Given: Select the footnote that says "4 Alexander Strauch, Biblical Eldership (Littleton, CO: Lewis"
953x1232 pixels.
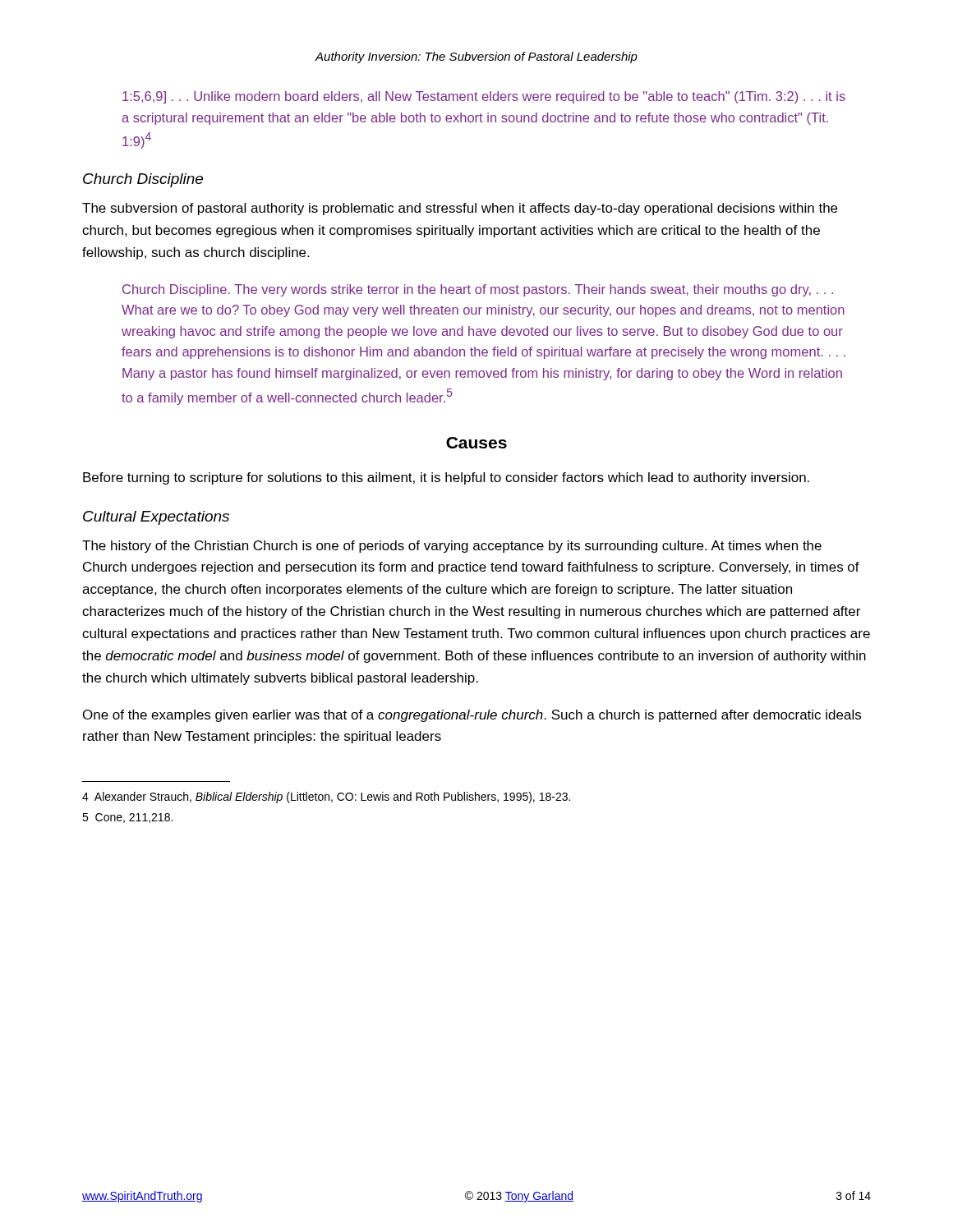Looking at the screenshot, I should [327, 797].
